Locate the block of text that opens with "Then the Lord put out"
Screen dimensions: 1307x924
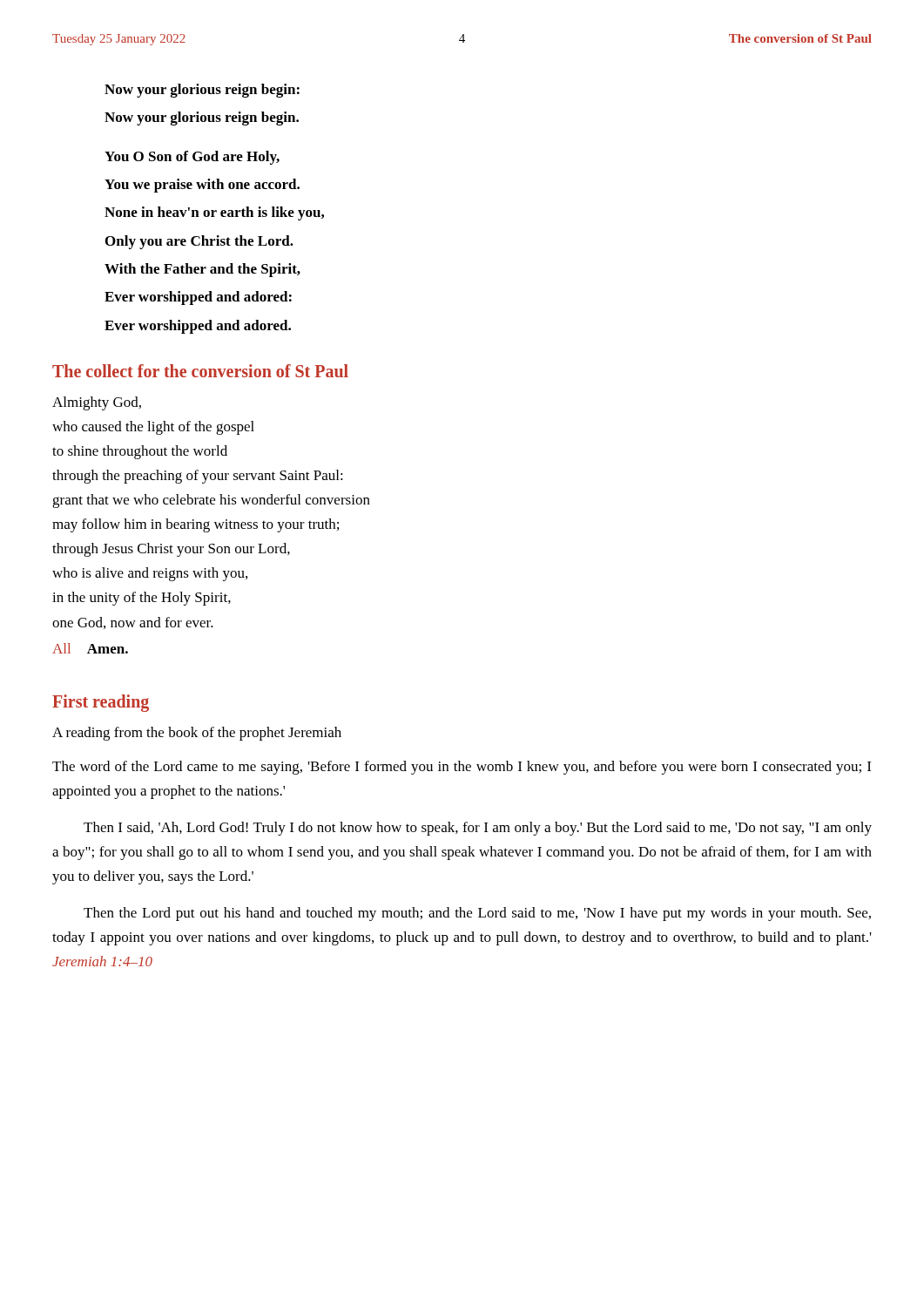click(462, 937)
